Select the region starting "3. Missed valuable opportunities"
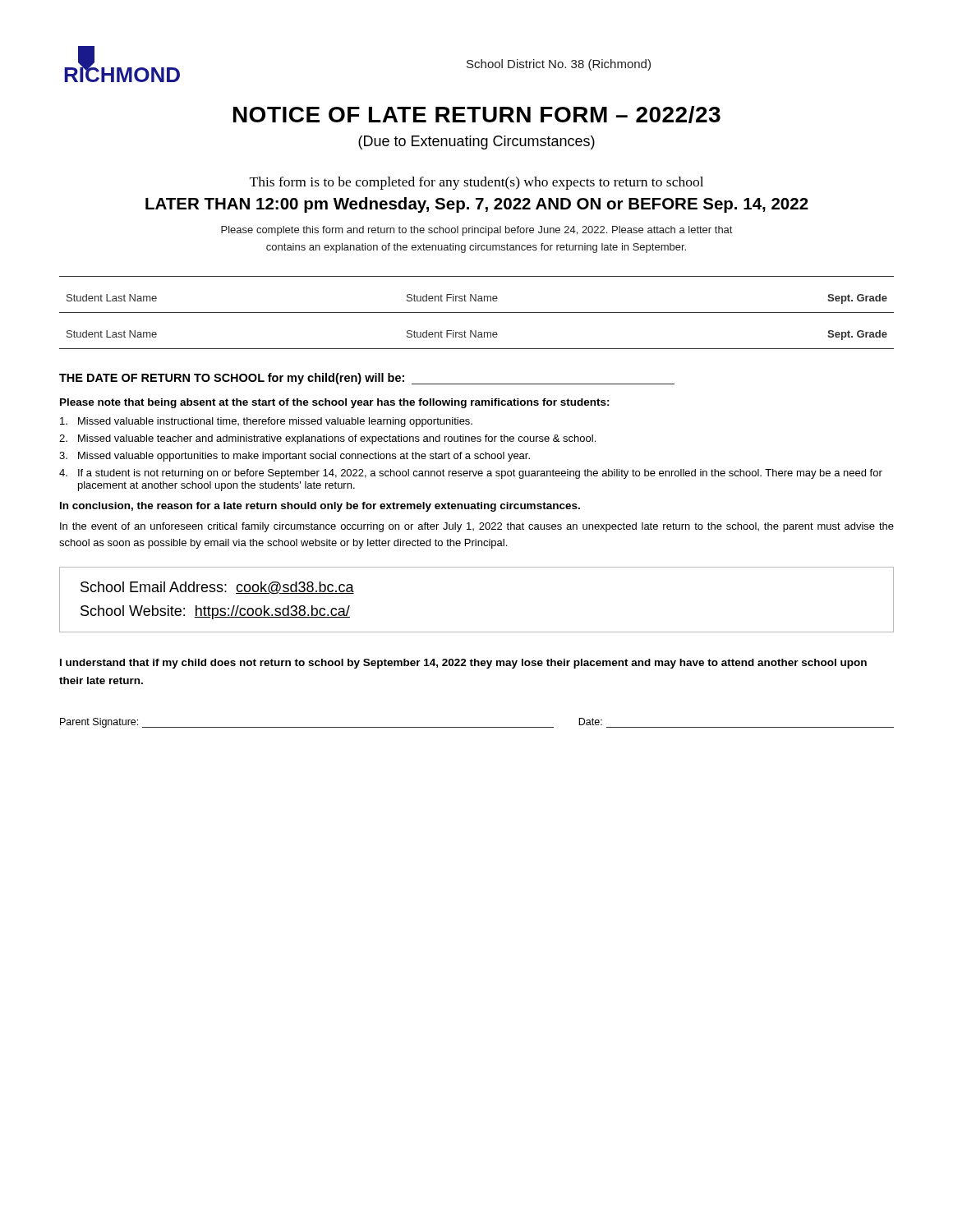 click(x=476, y=455)
